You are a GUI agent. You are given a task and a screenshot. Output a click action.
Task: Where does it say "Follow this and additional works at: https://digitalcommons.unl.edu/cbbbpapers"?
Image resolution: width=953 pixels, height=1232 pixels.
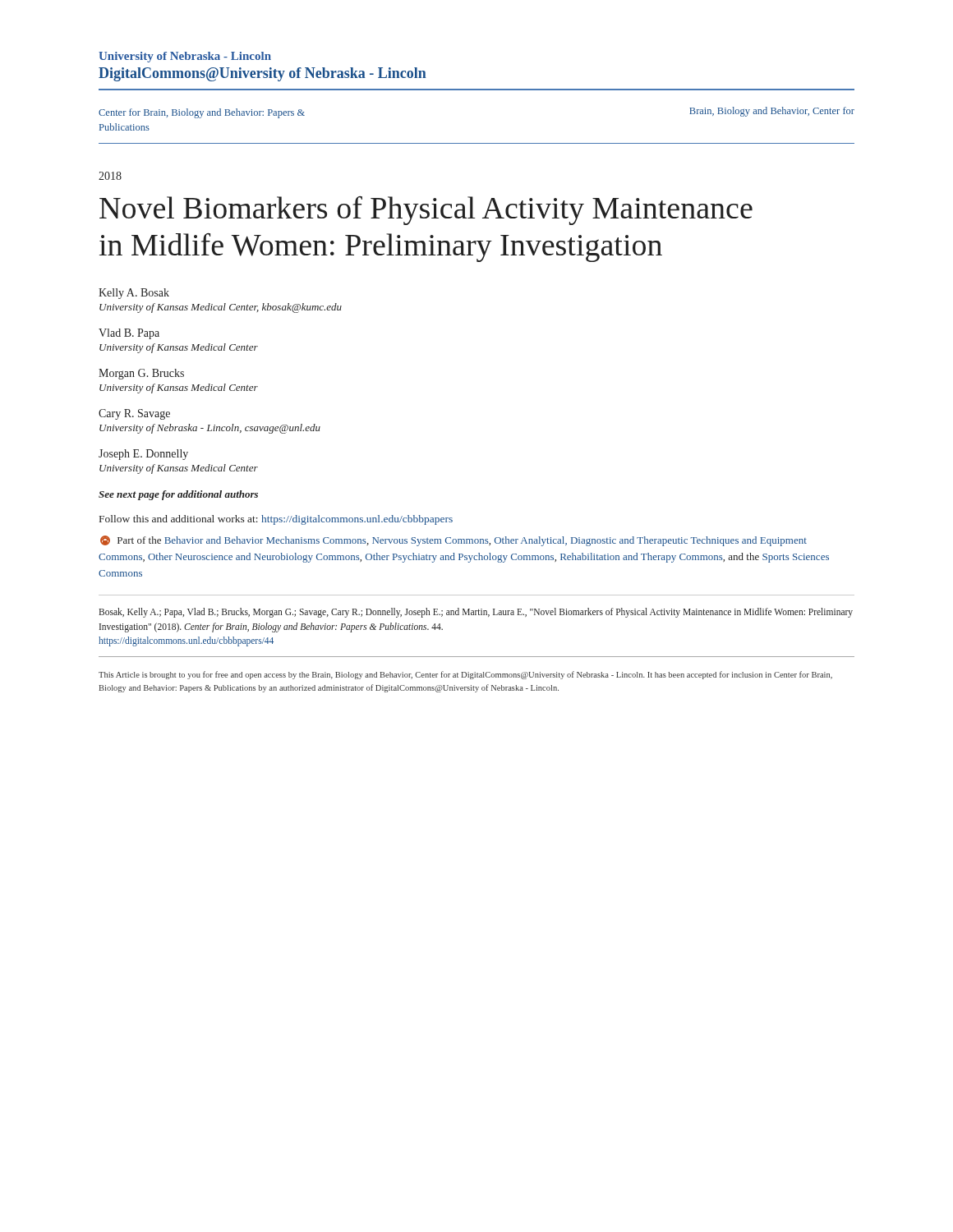point(276,519)
